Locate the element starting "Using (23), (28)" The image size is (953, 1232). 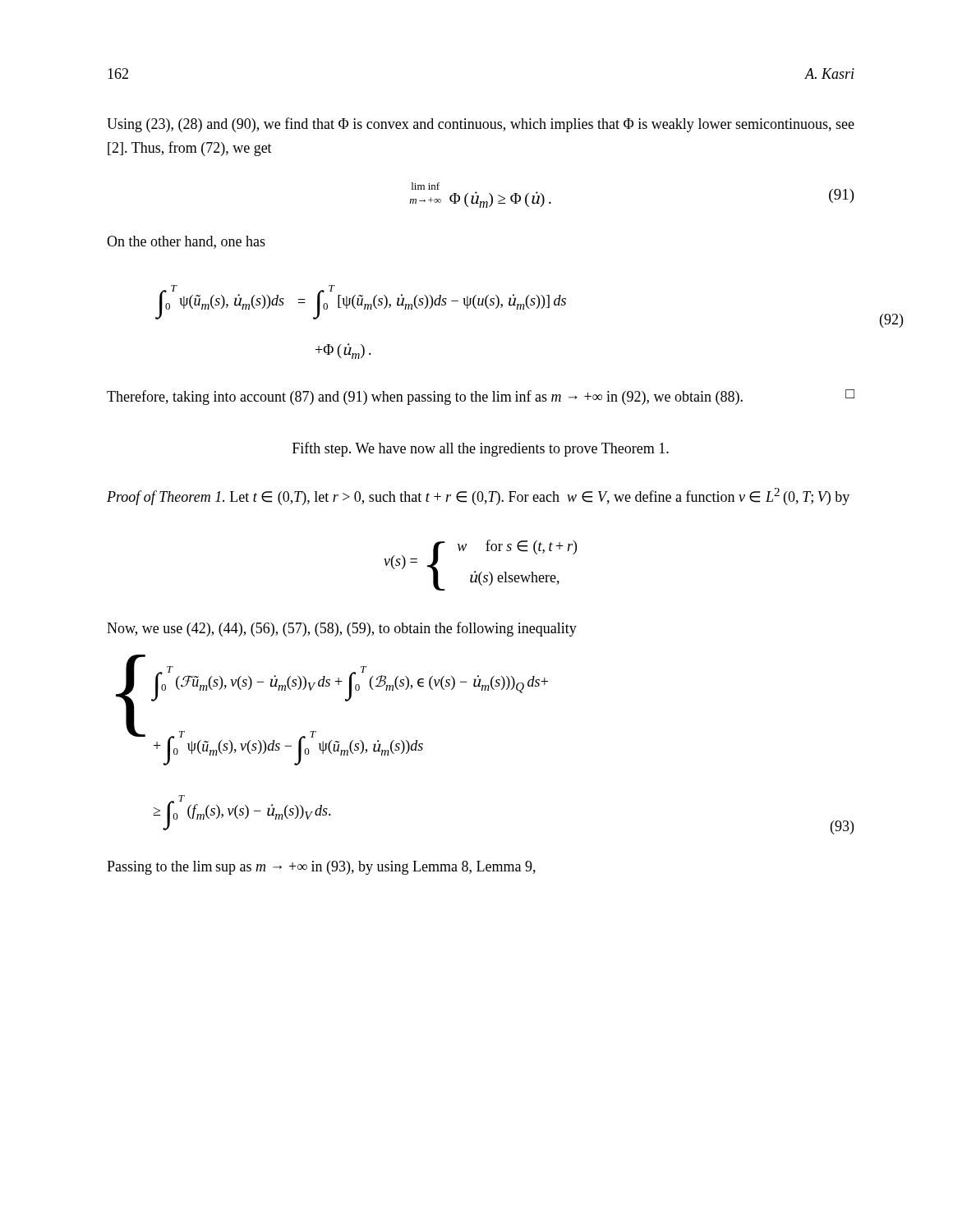(x=481, y=136)
